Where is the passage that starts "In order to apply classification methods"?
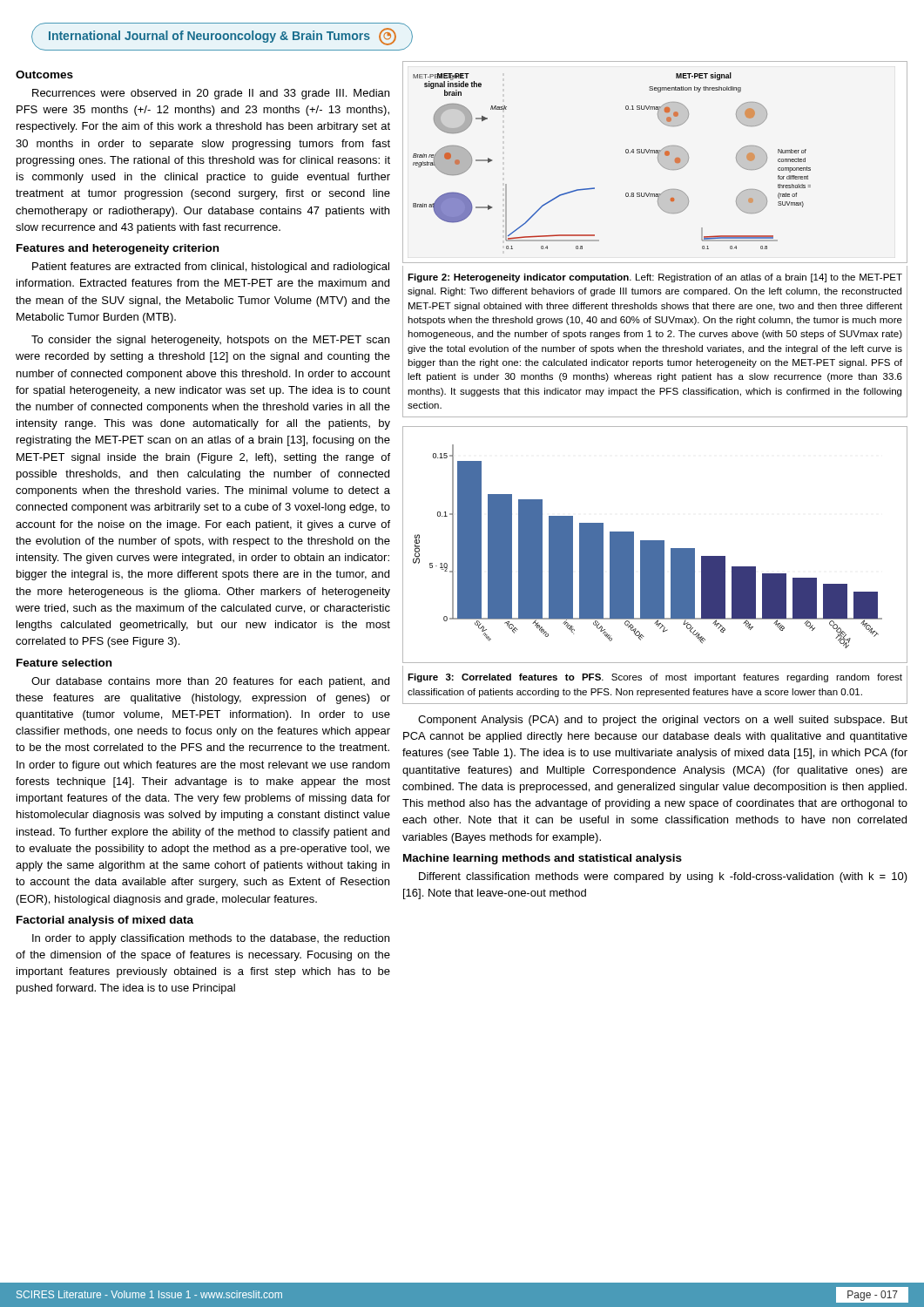Image resolution: width=924 pixels, height=1307 pixels. [x=203, y=963]
